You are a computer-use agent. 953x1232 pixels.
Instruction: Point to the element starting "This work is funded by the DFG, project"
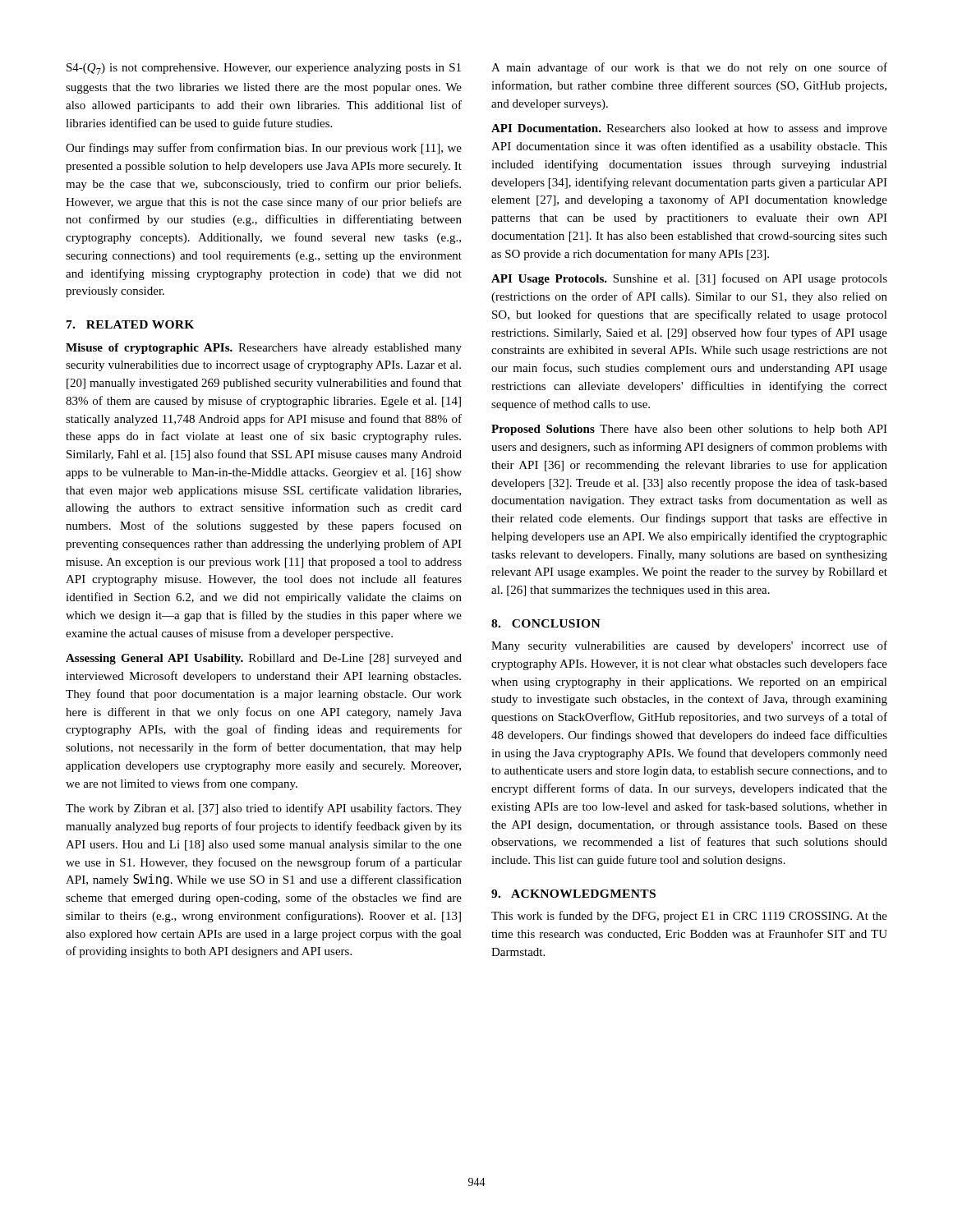689,935
